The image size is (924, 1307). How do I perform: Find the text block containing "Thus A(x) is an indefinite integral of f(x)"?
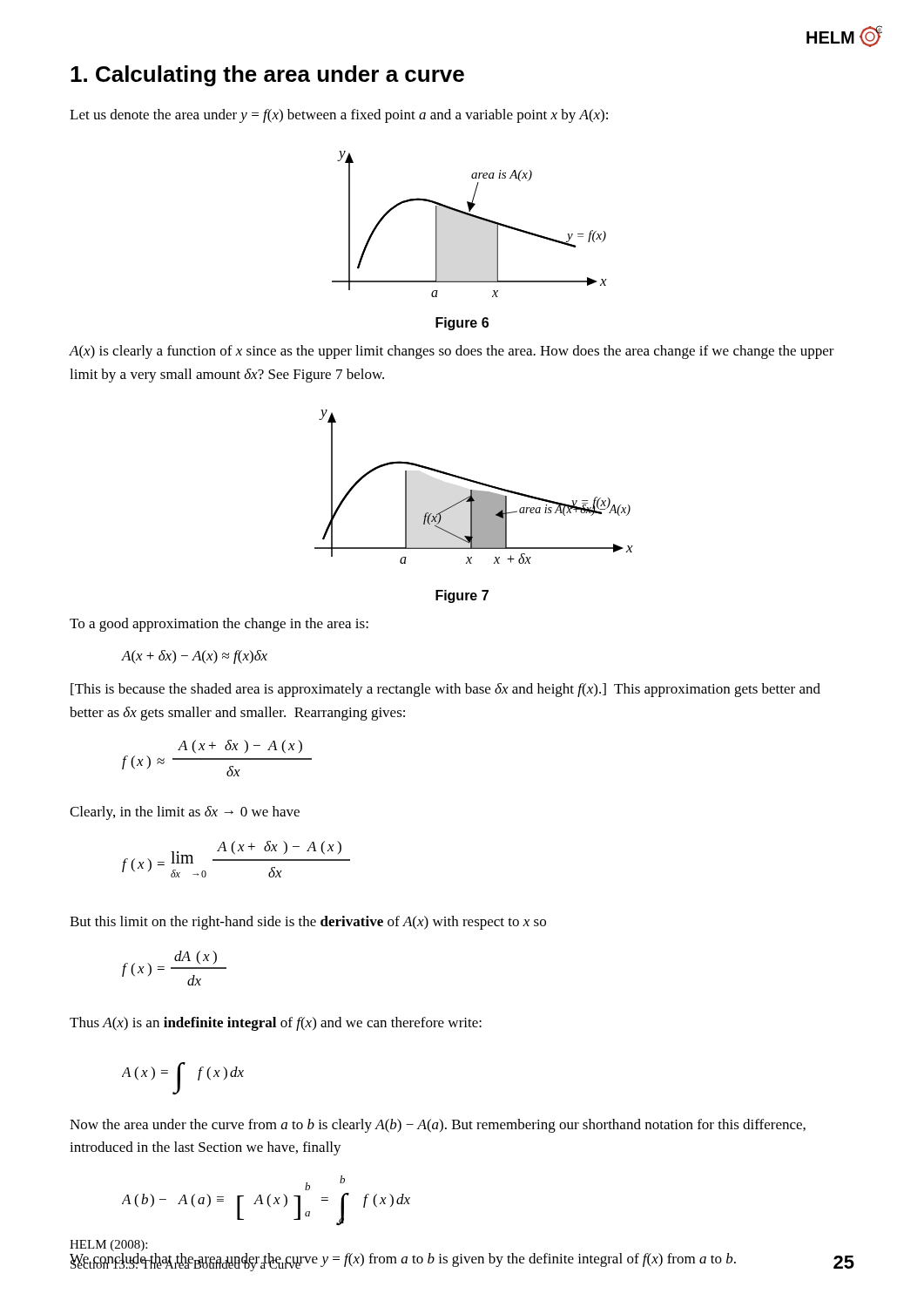(x=276, y=1023)
